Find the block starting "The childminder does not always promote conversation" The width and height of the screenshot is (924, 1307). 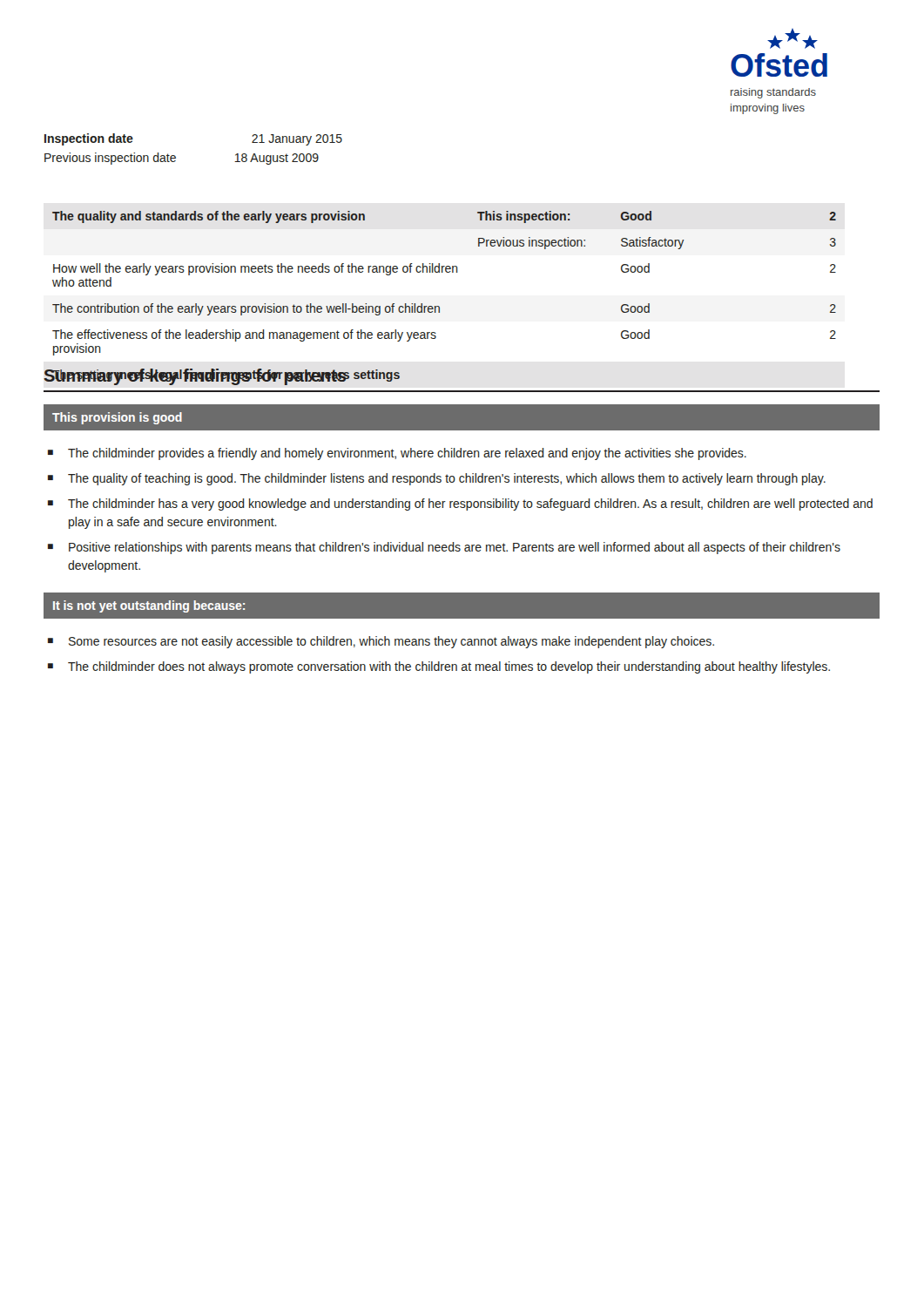449,667
